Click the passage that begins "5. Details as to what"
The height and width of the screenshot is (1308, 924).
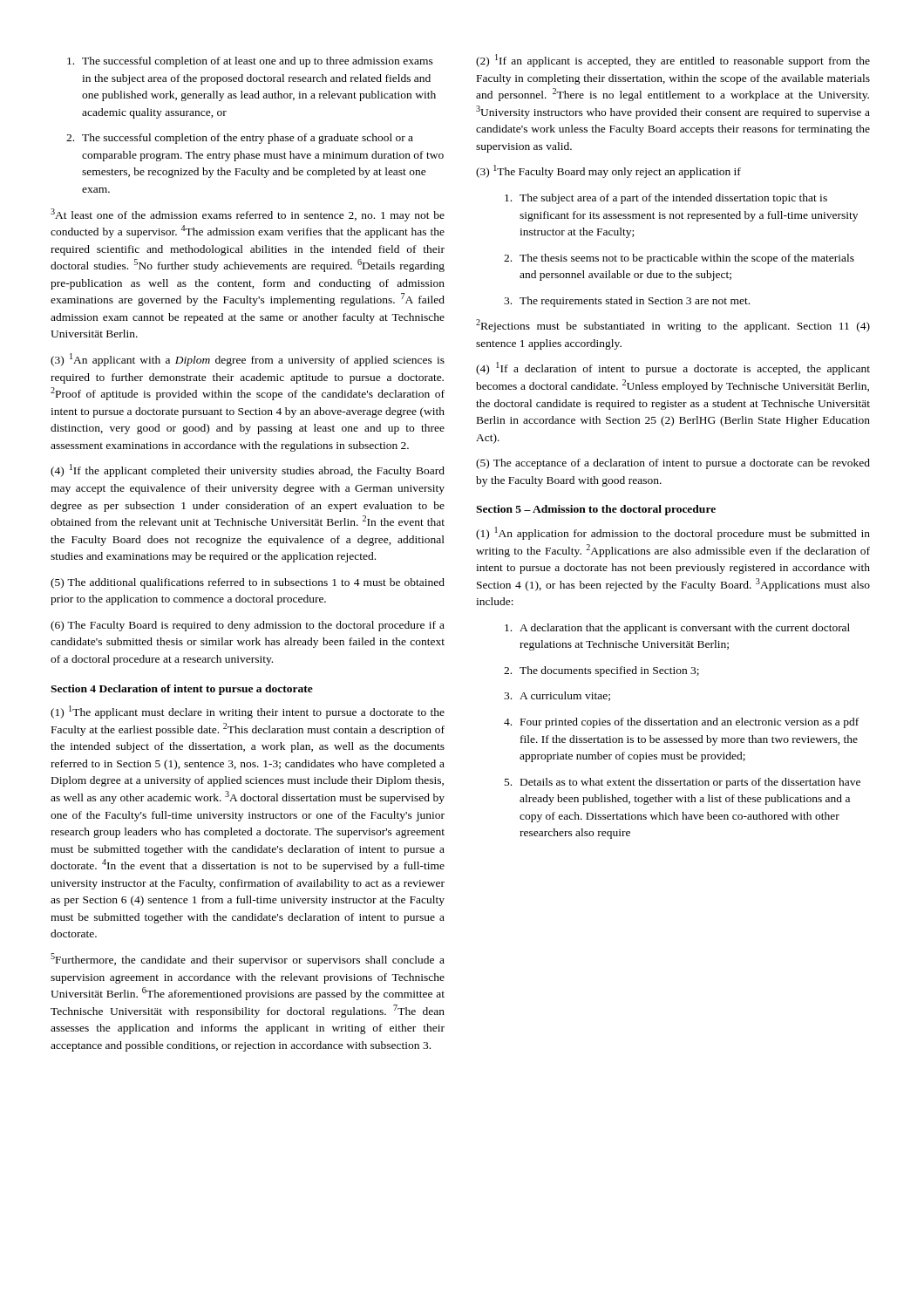point(679,807)
